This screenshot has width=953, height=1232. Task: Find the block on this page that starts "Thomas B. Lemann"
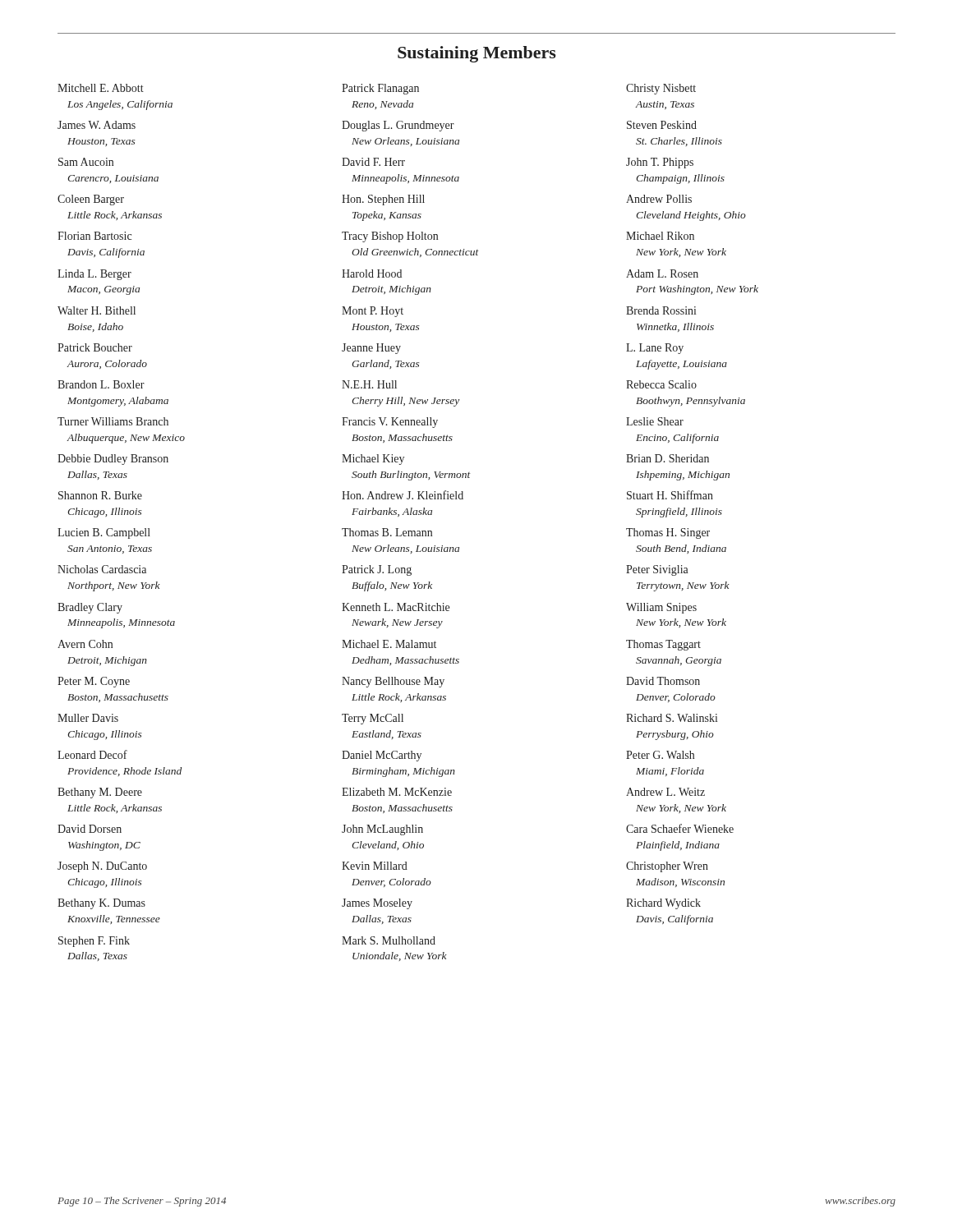387,532
